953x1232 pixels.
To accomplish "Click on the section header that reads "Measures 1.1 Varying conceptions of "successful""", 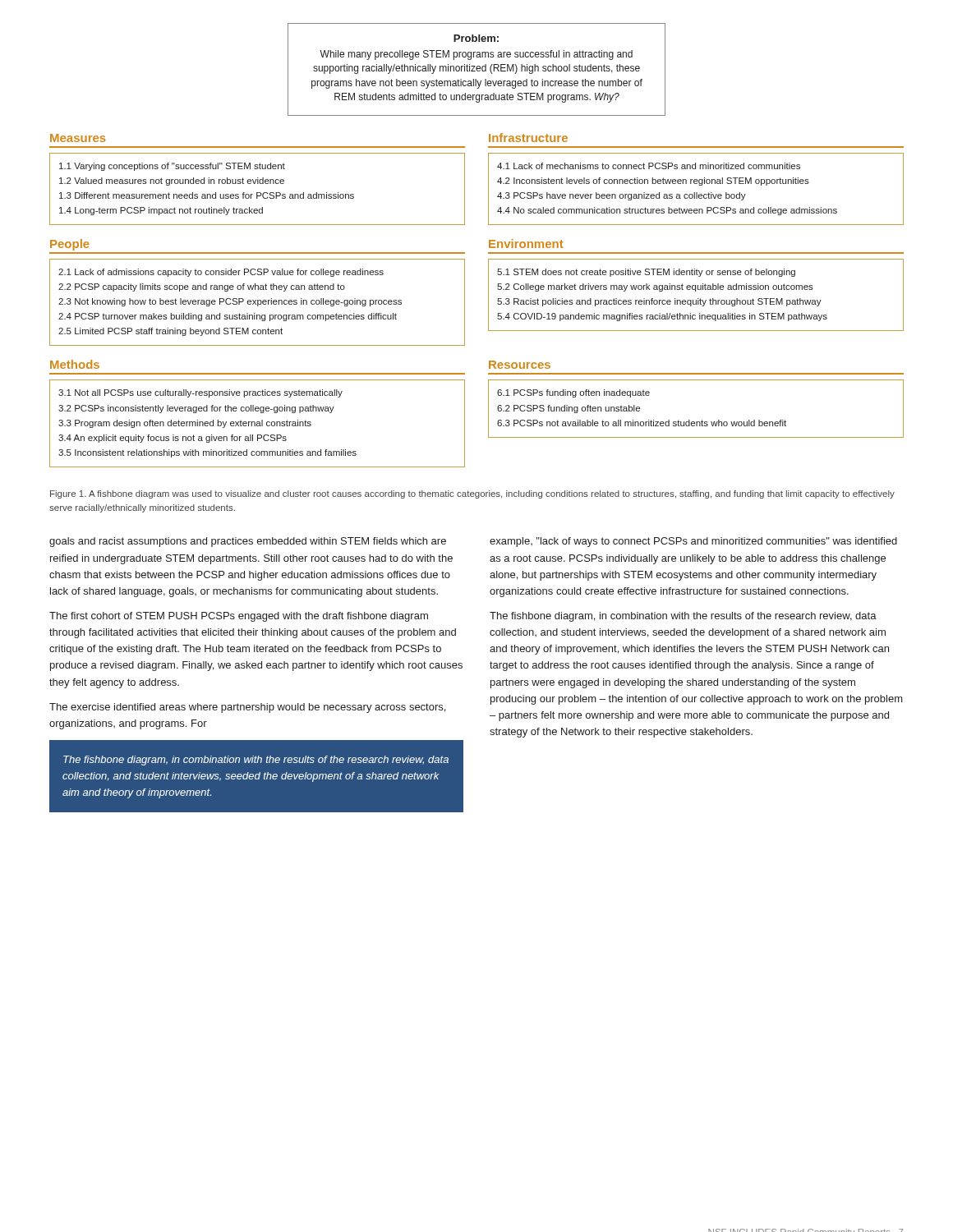I will coord(257,178).
